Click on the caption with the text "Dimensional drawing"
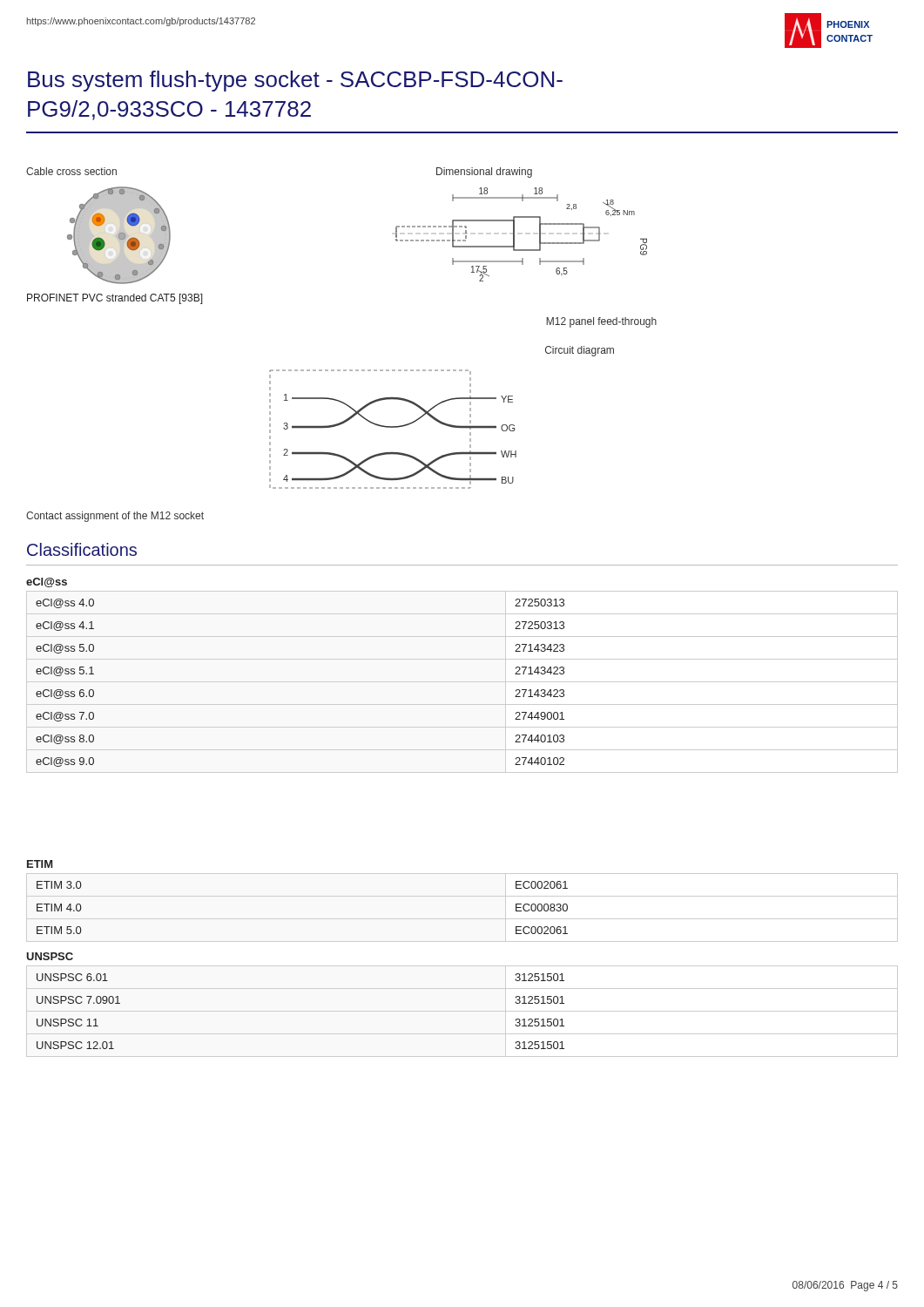 (x=484, y=172)
